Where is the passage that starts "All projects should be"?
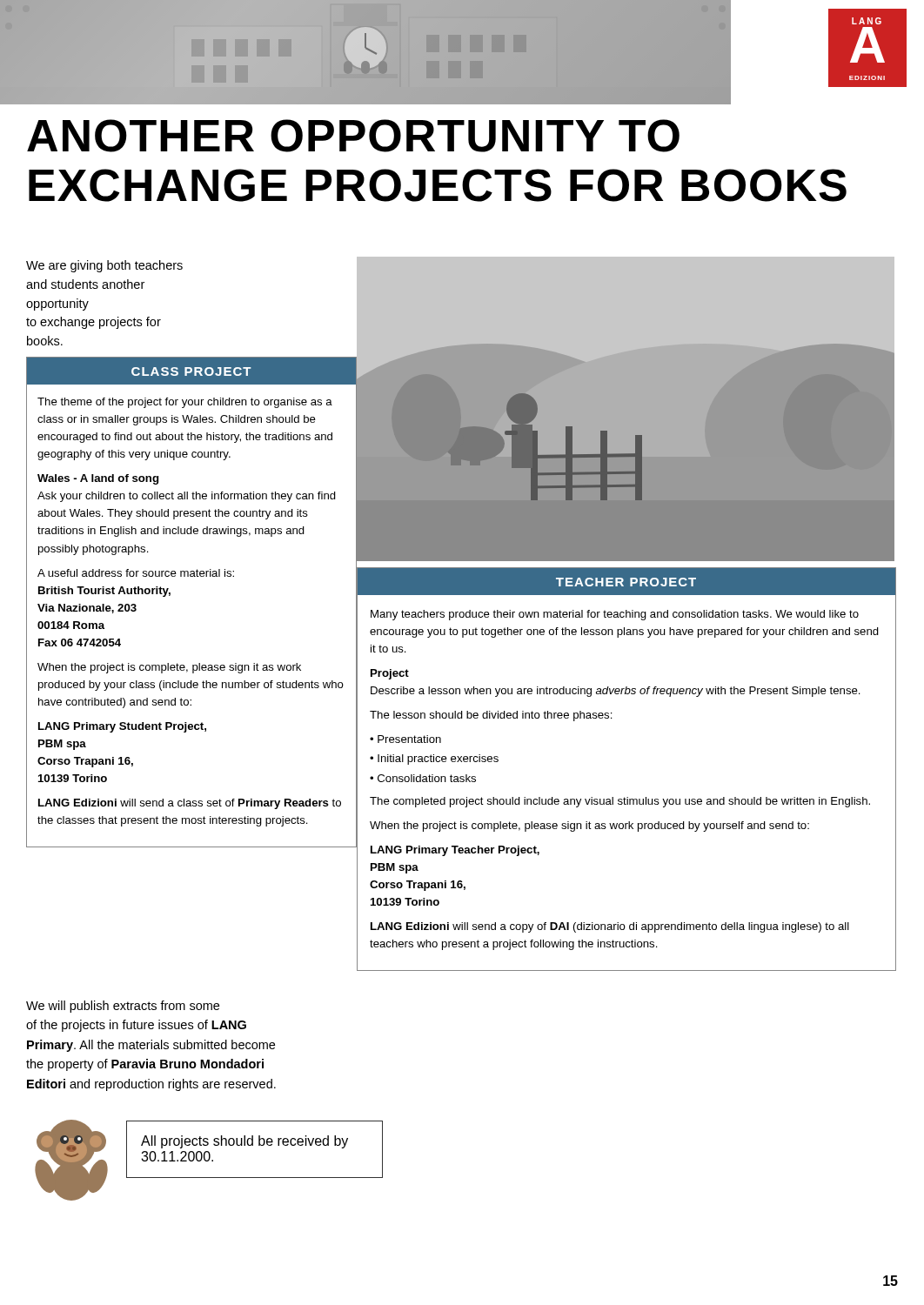 (x=245, y=1149)
